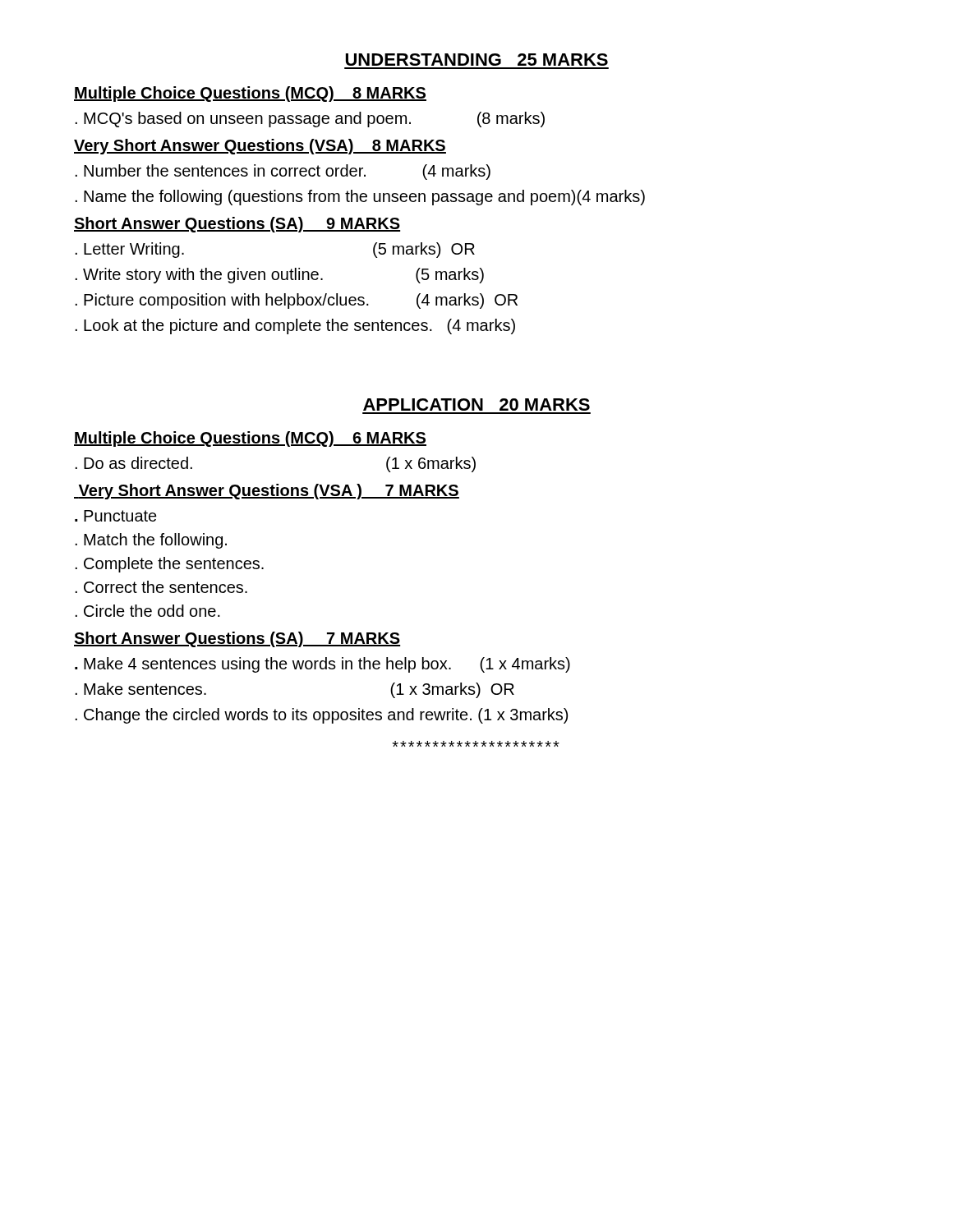Image resolution: width=953 pixels, height=1232 pixels.
Task: Select the passage starting ". Change the circled"
Action: tap(321, 715)
